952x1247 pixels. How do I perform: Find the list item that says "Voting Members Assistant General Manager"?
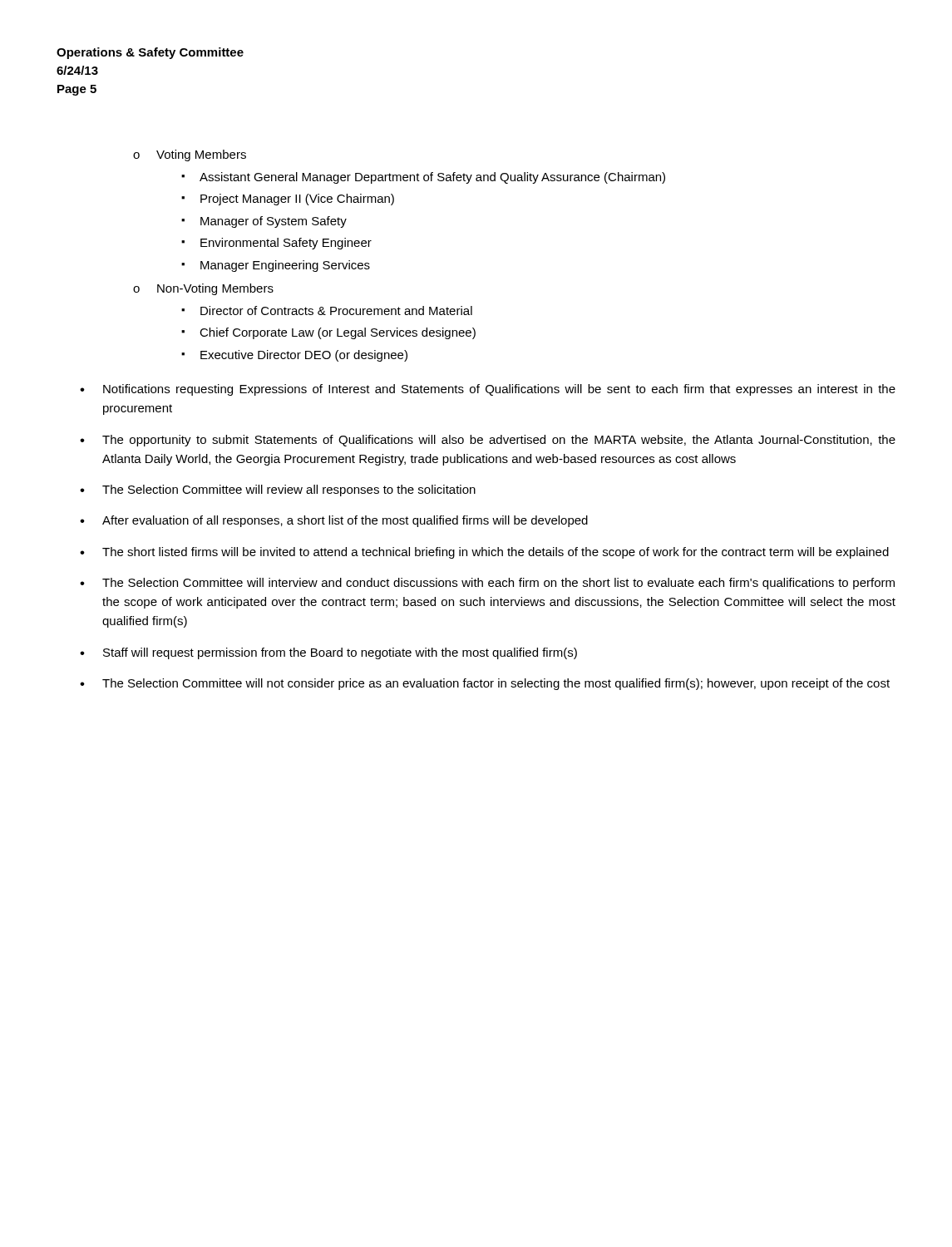coord(201,155)
